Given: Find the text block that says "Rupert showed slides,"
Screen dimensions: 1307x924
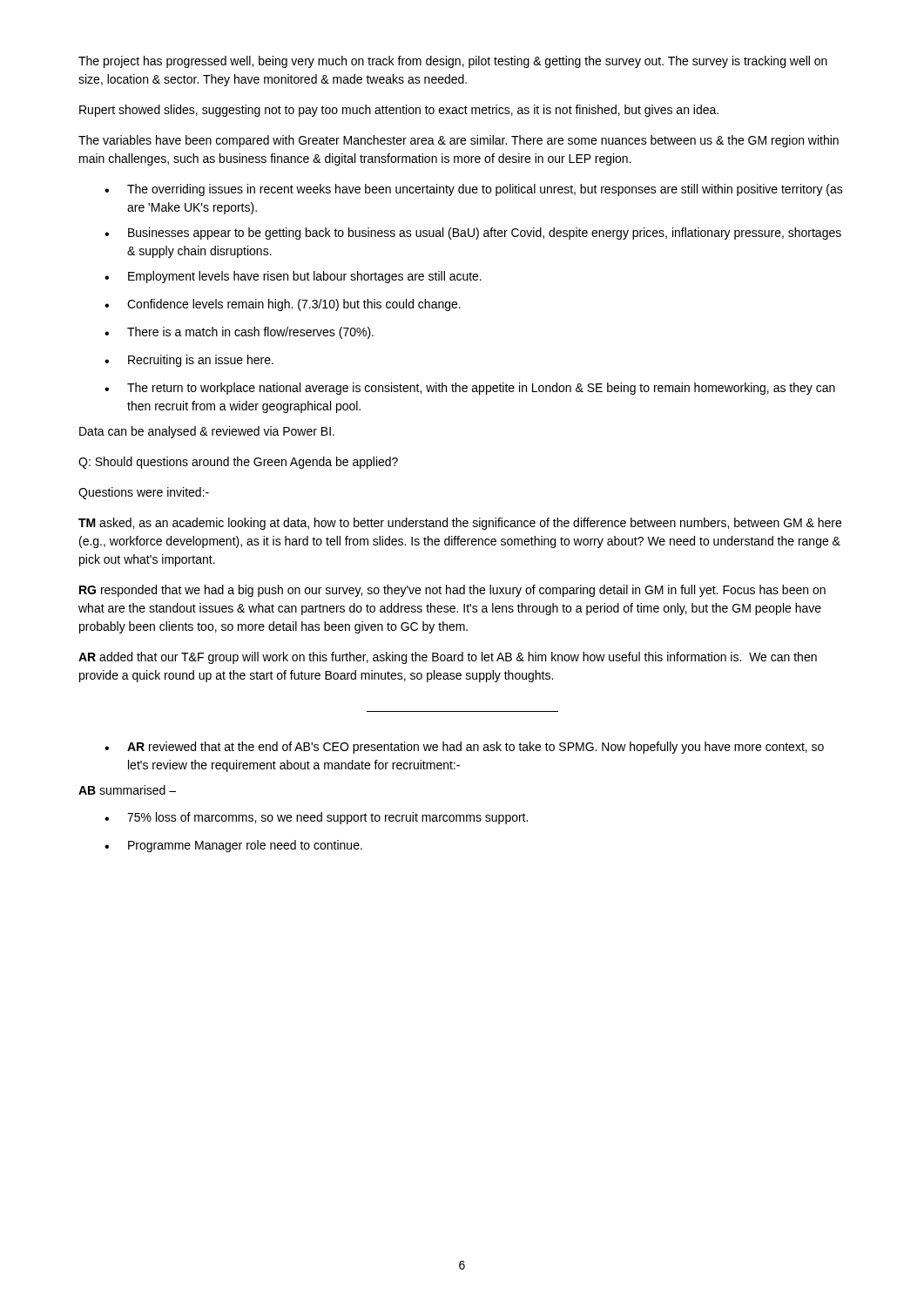Looking at the screenshot, I should tap(399, 110).
